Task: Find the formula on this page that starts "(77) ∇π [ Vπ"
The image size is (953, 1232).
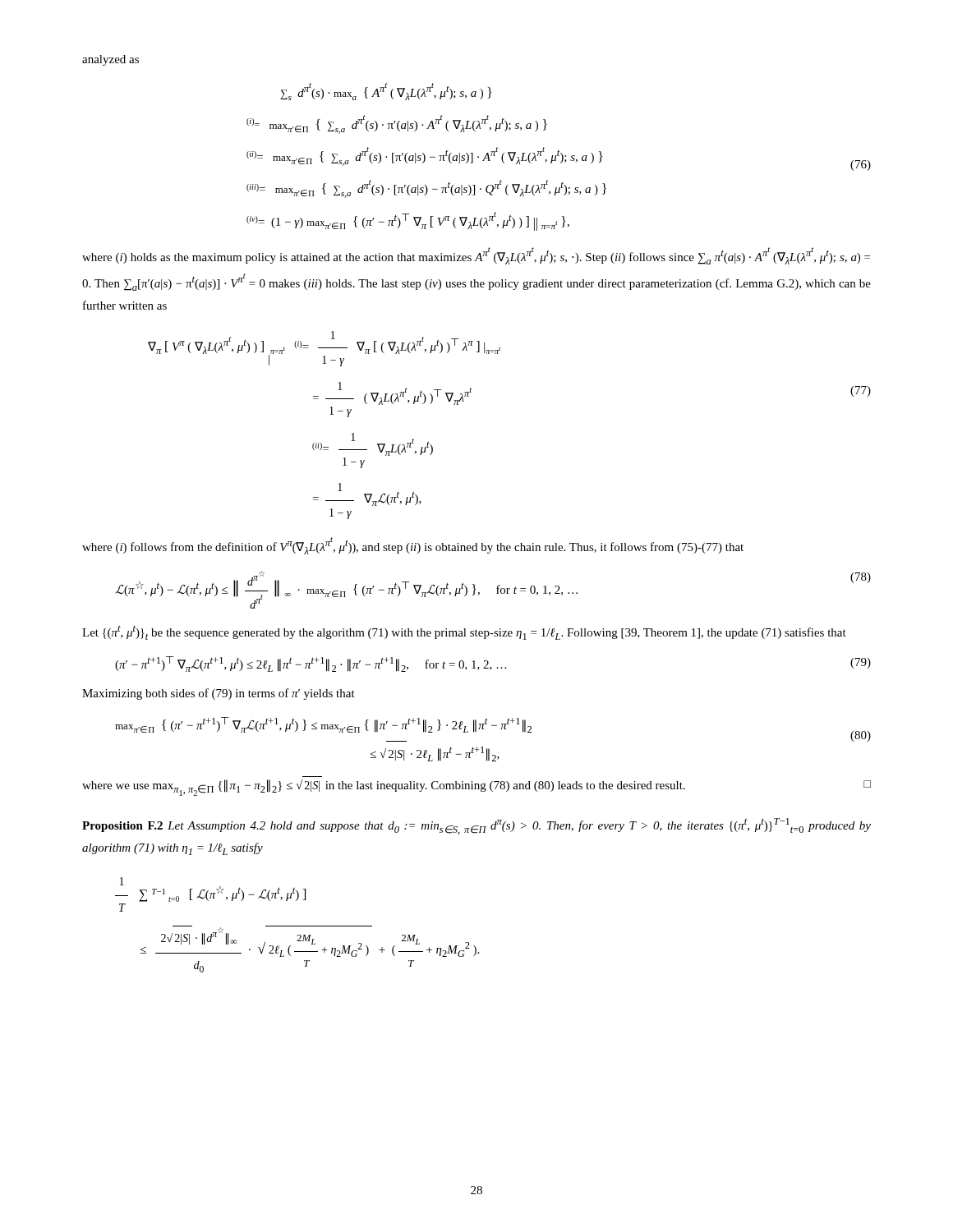Action: pos(324,349)
